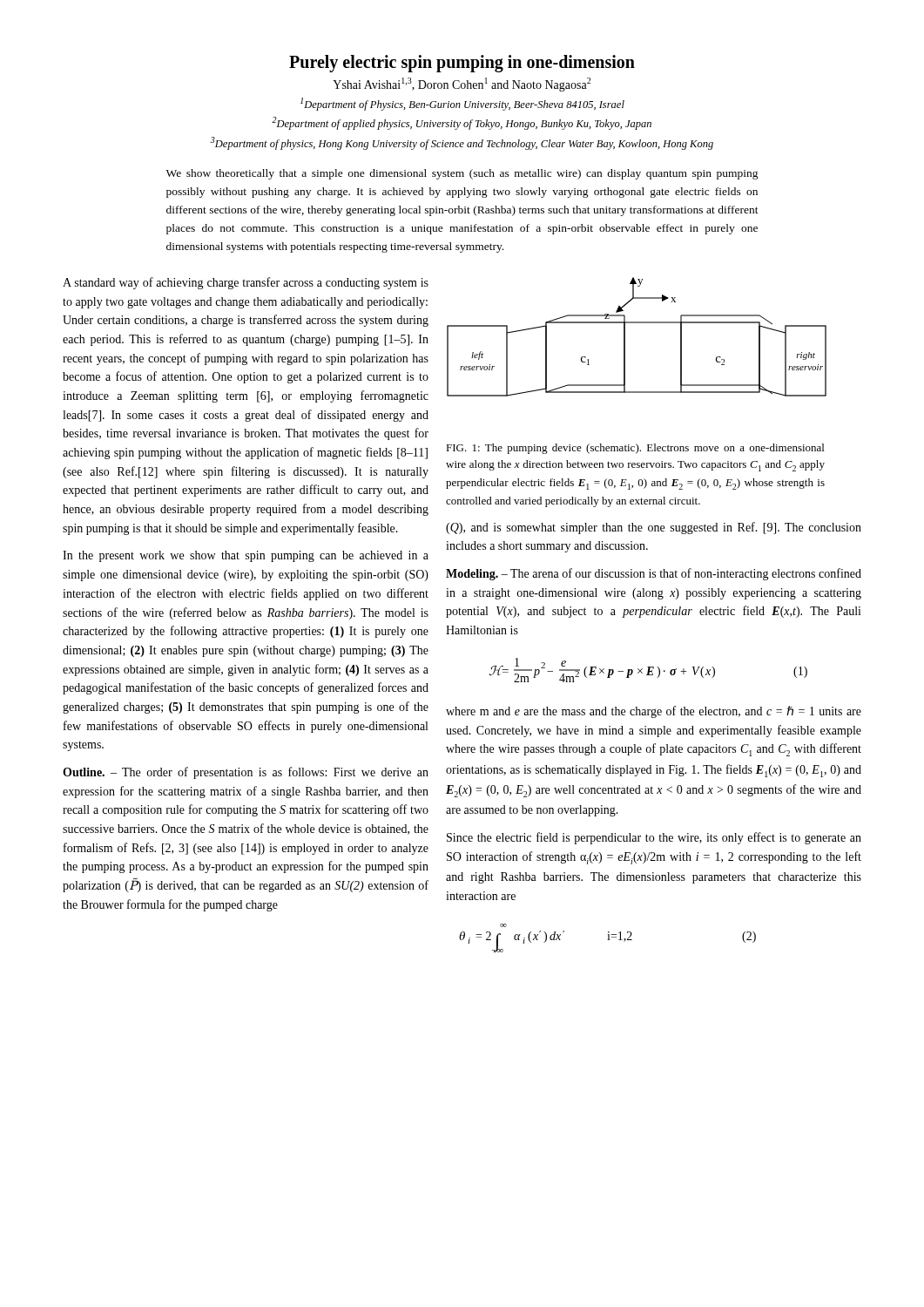Click on the formula with the text "θ i = 2 ∫ −∞"

[624, 935]
